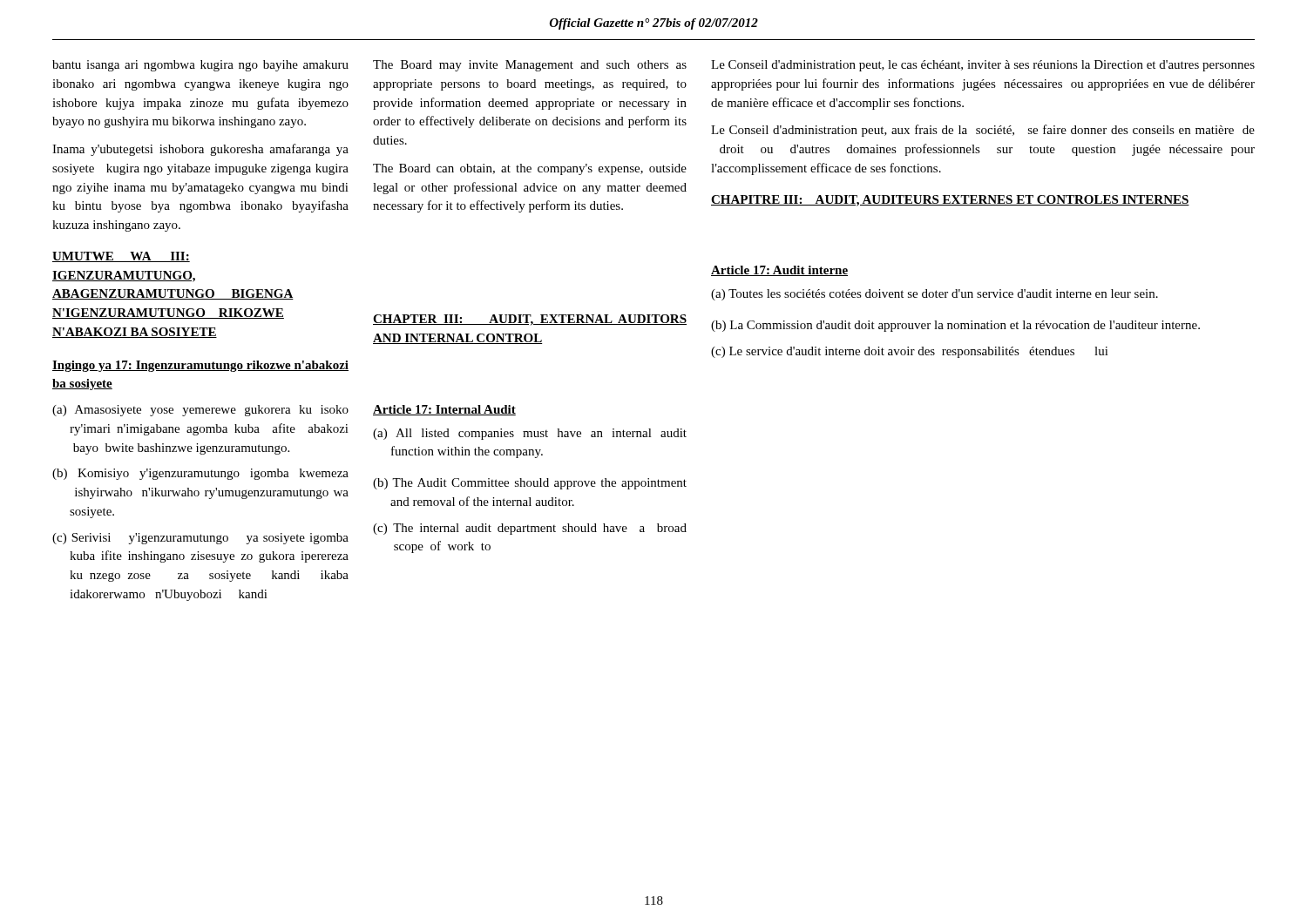Navigate to the region starting "bantu isanga ari ngombwa kugira"
The width and height of the screenshot is (1307, 924).
[200, 93]
